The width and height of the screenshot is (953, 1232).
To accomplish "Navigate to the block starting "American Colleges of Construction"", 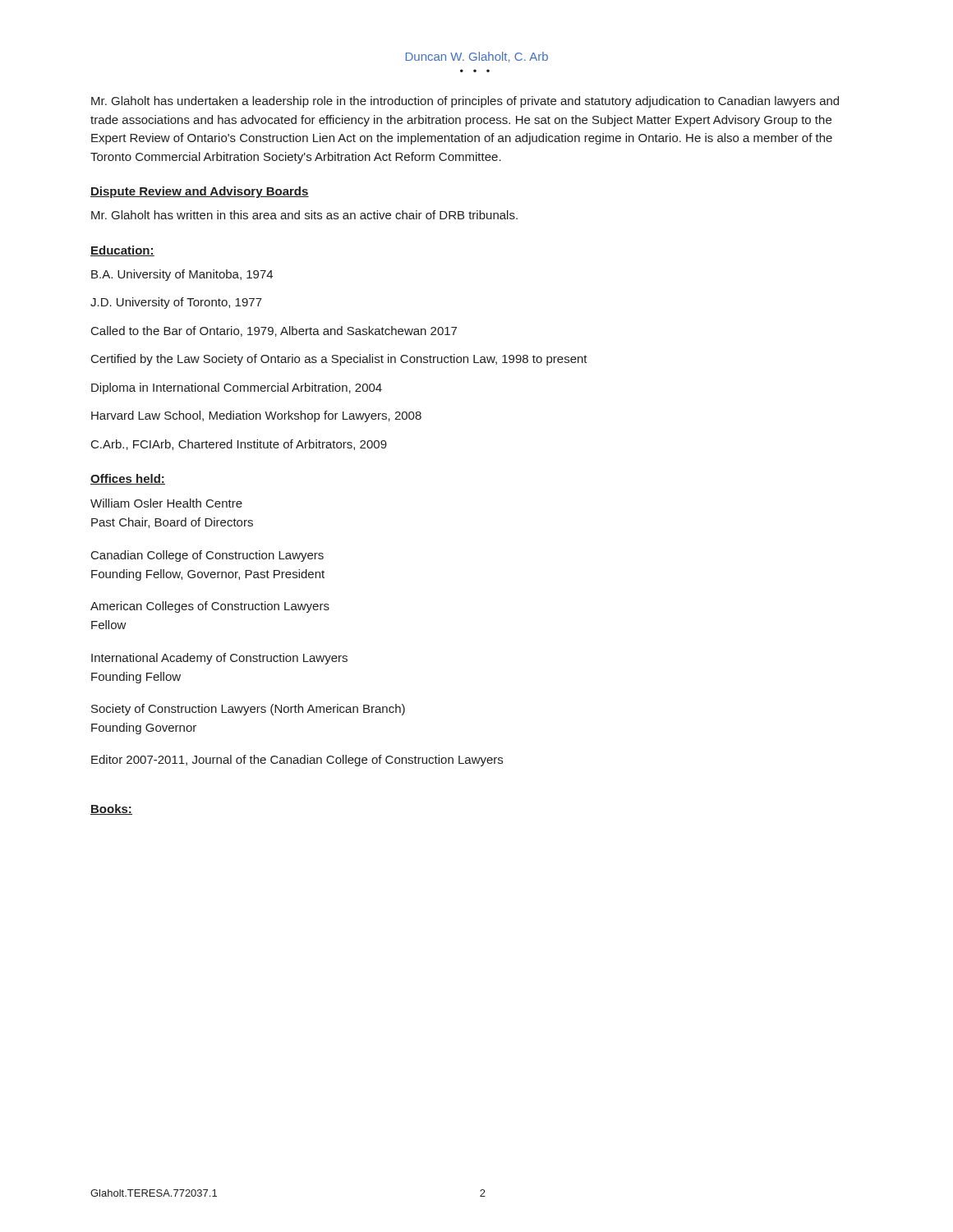I will point(210,615).
